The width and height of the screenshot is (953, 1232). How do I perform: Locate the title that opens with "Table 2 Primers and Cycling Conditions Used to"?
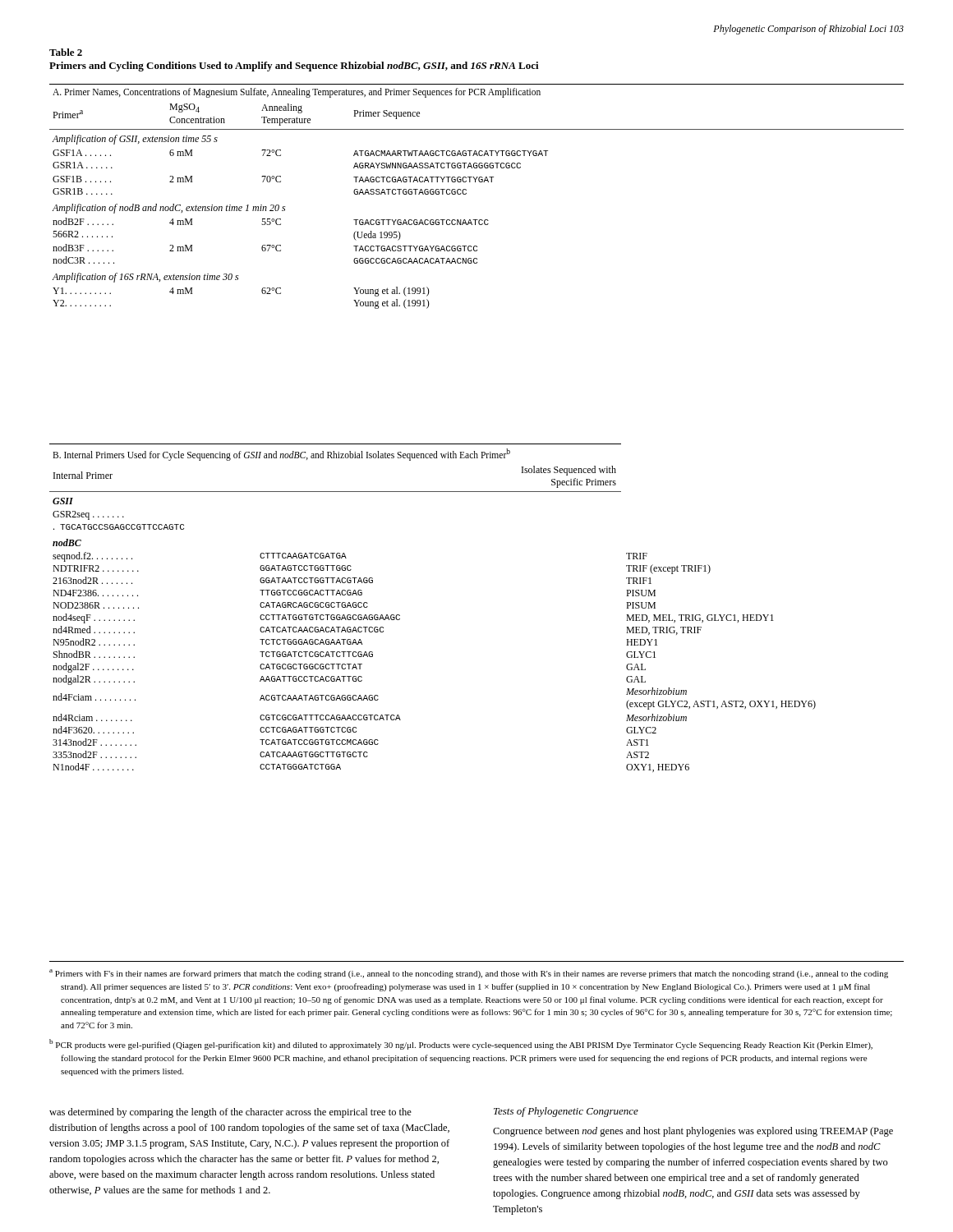pos(294,59)
